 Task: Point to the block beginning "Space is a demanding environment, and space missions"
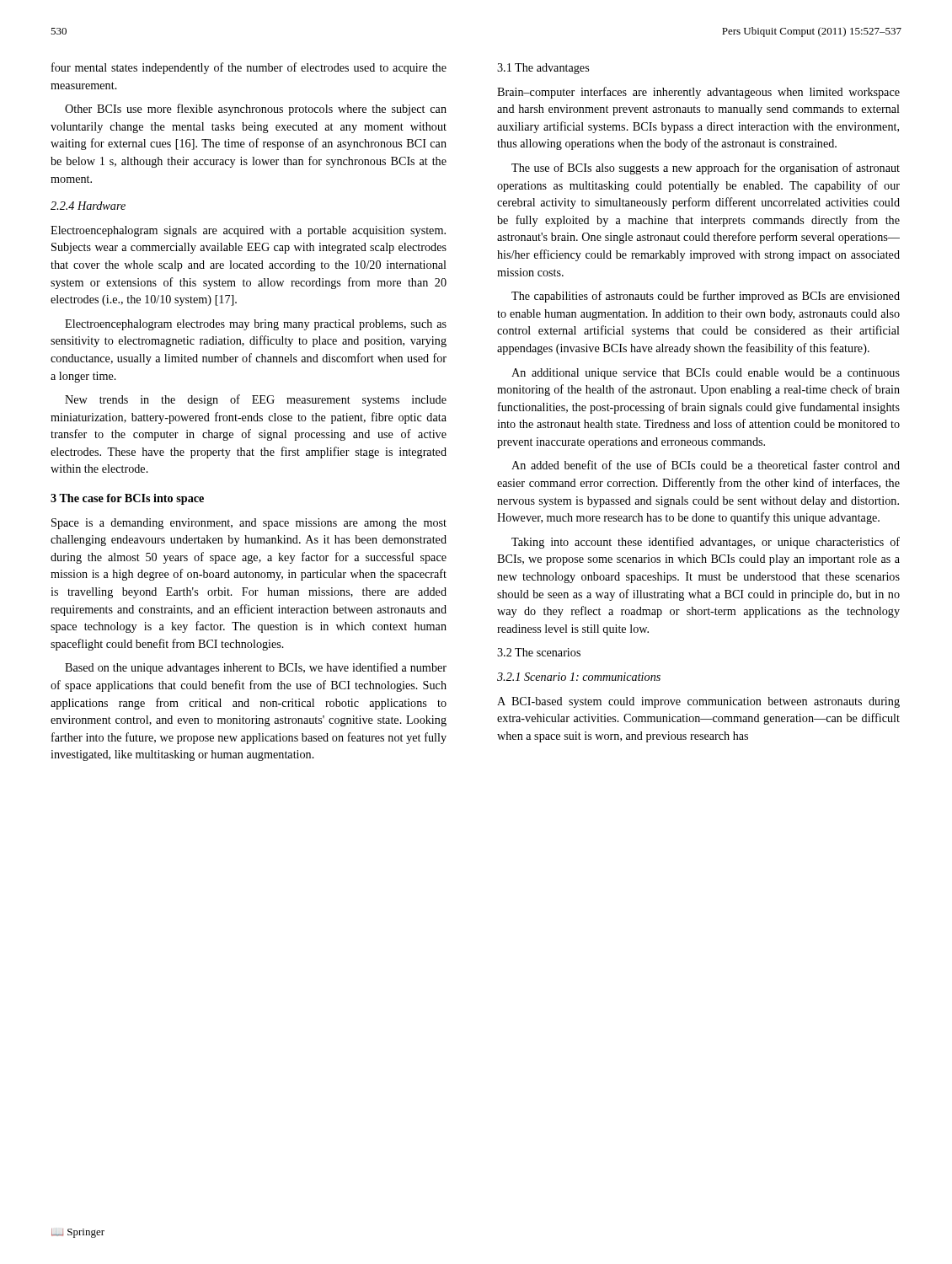249,639
